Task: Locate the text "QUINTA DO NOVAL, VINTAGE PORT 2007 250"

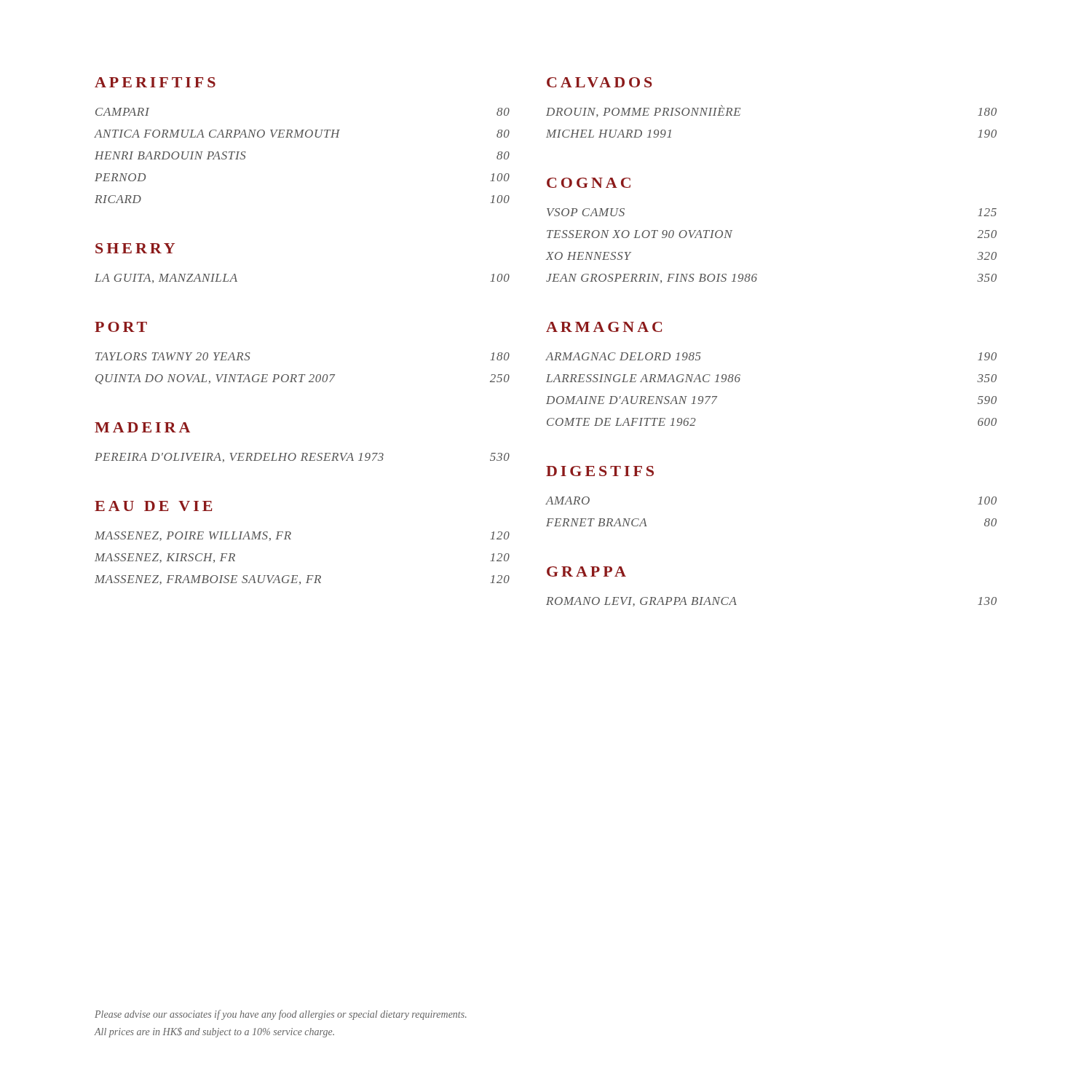Action: click(x=302, y=379)
